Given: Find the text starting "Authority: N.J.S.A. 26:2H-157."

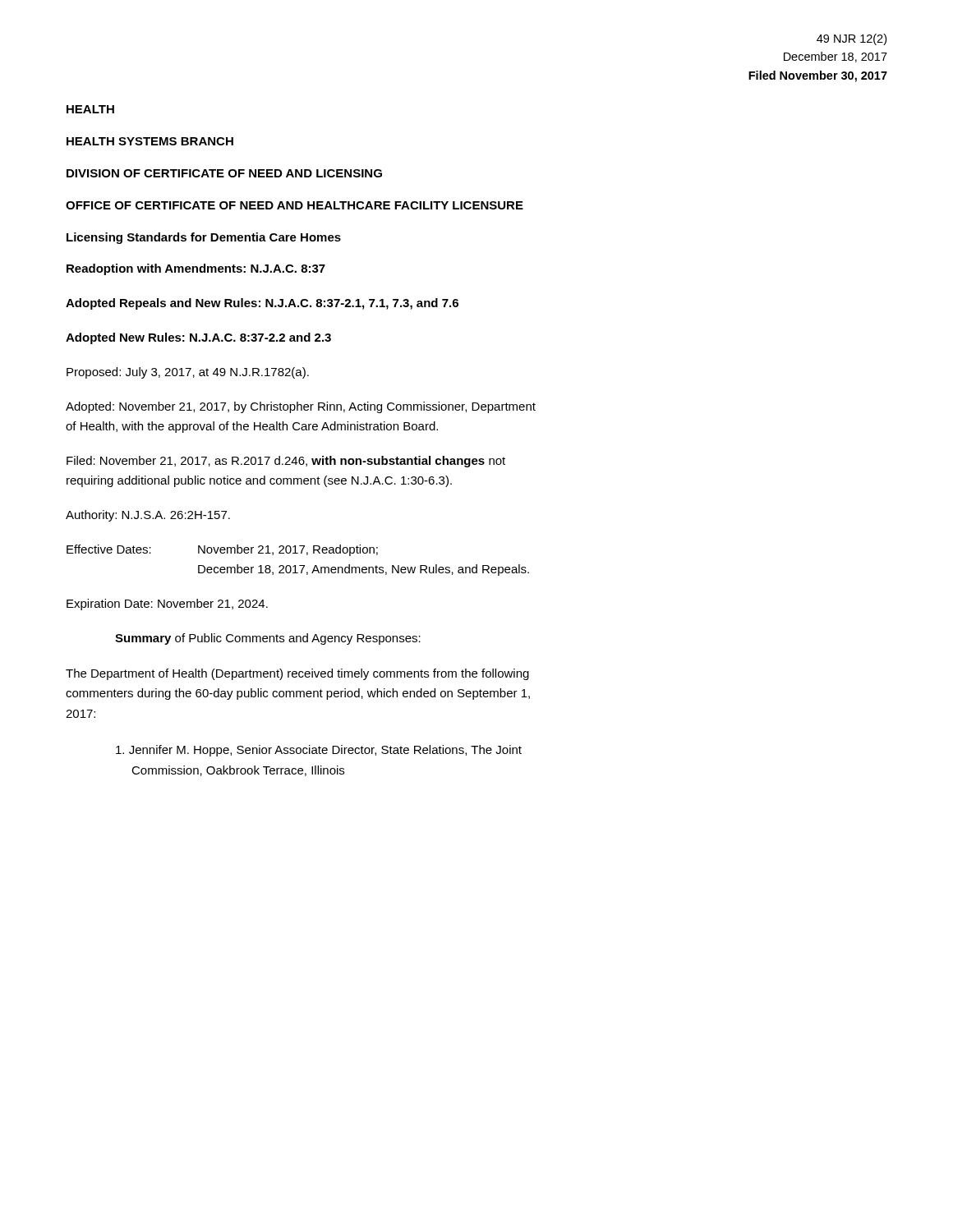Looking at the screenshot, I should tap(148, 515).
